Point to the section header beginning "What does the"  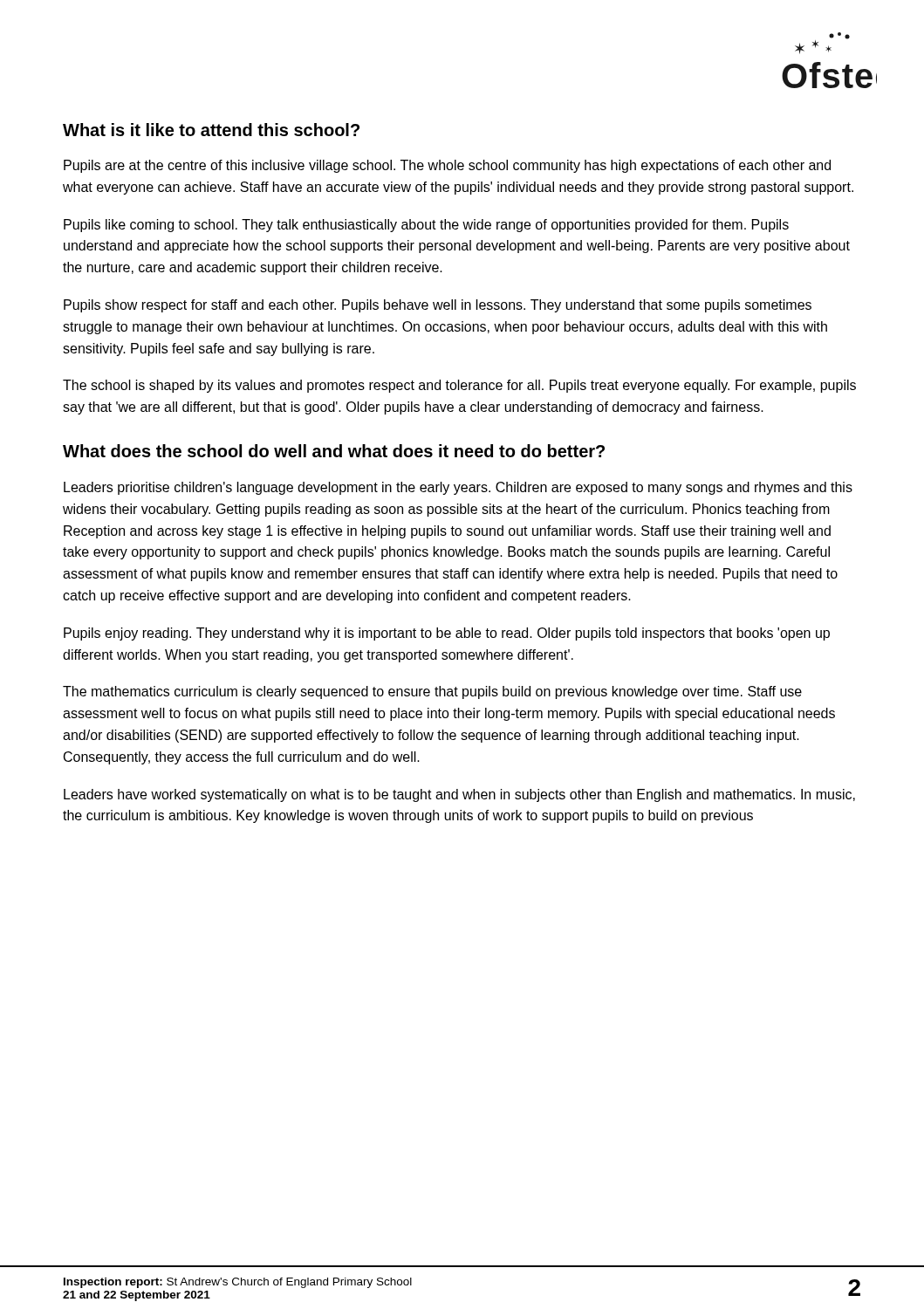(x=334, y=451)
